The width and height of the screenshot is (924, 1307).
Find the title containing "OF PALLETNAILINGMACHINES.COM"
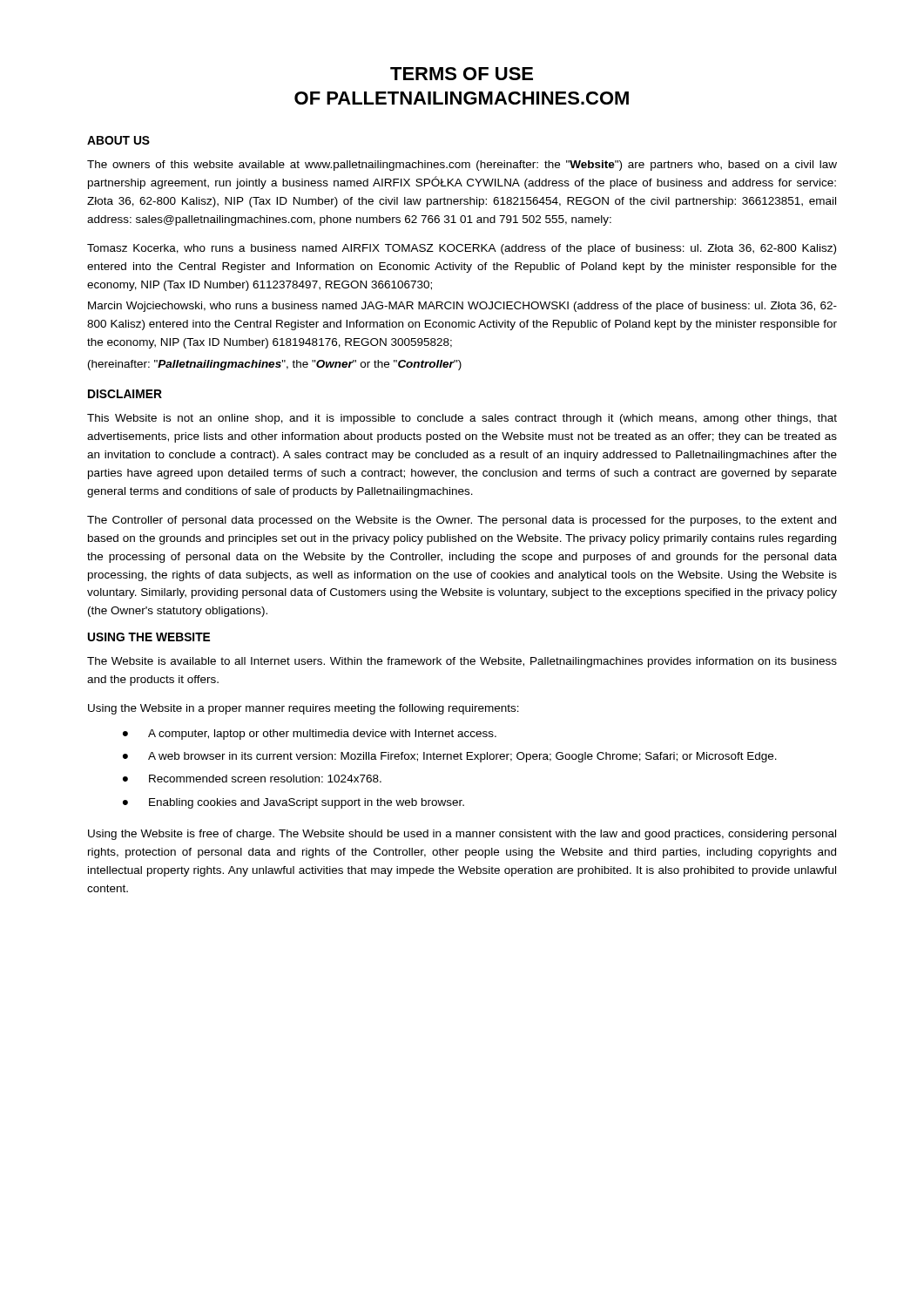pos(462,98)
